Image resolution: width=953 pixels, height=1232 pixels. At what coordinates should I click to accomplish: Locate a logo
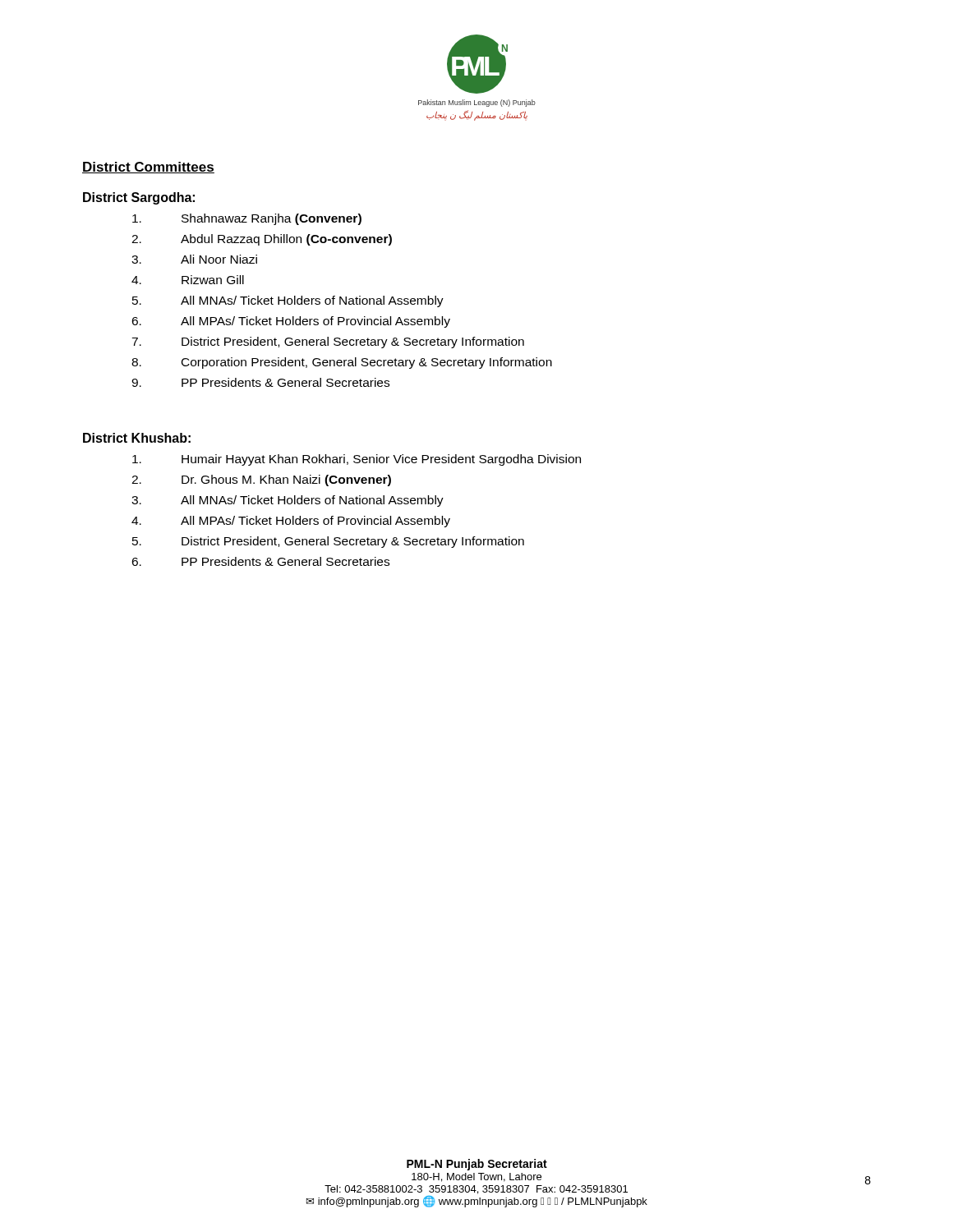pyautogui.click(x=476, y=67)
